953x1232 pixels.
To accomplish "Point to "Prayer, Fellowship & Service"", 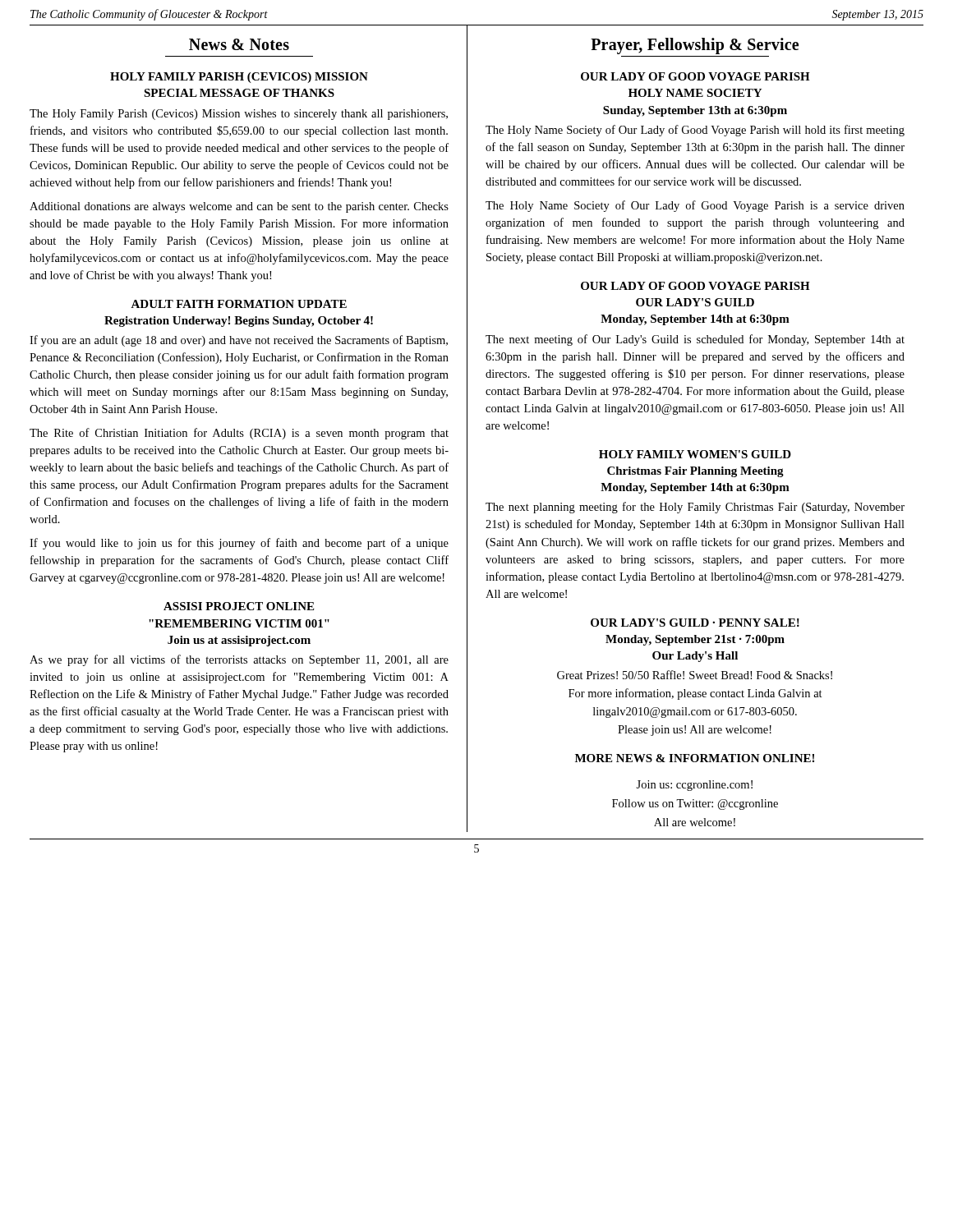I will pyautogui.click(x=695, y=44).
